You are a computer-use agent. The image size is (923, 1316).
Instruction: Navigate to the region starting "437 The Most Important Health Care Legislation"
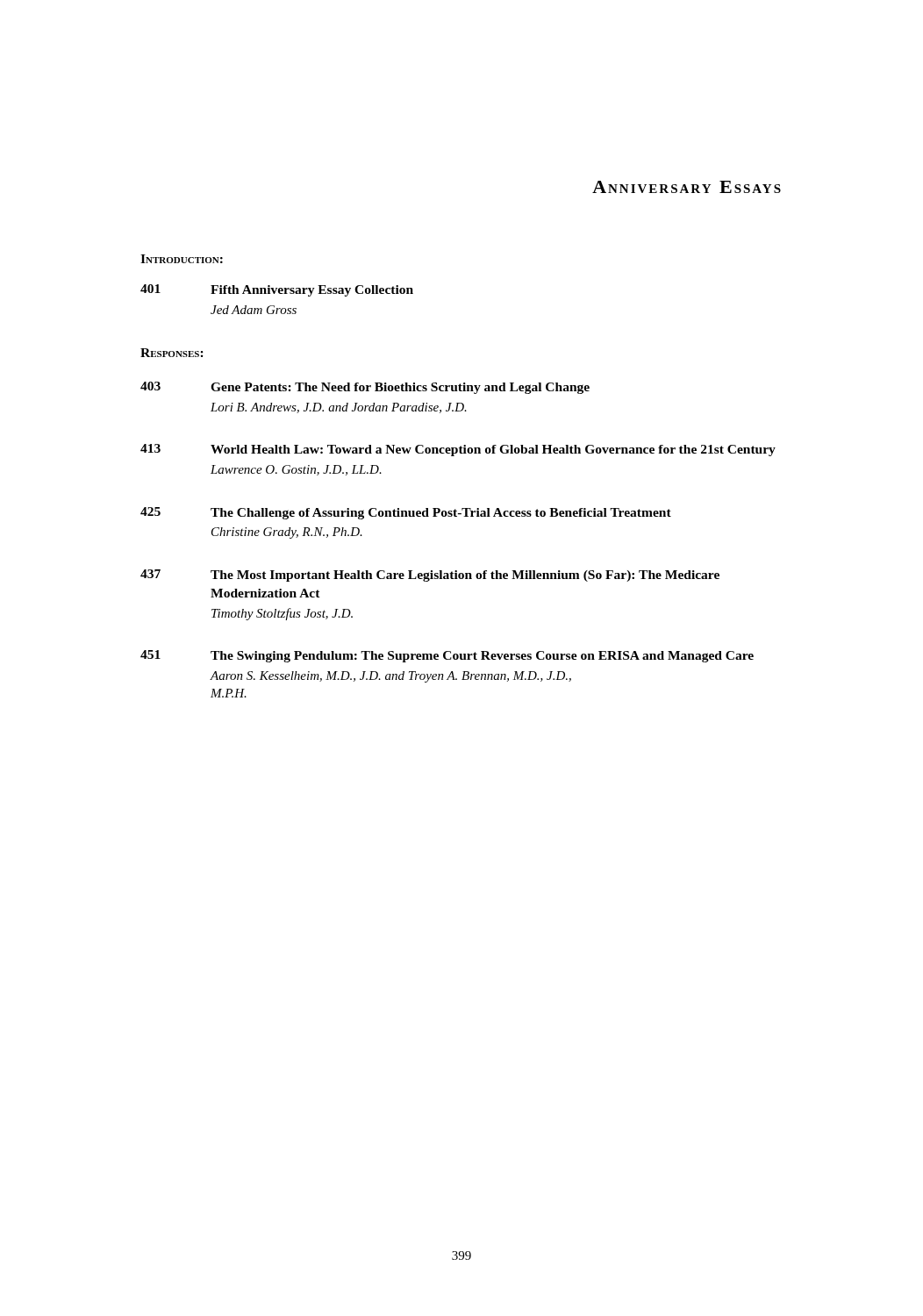(430, 576)
